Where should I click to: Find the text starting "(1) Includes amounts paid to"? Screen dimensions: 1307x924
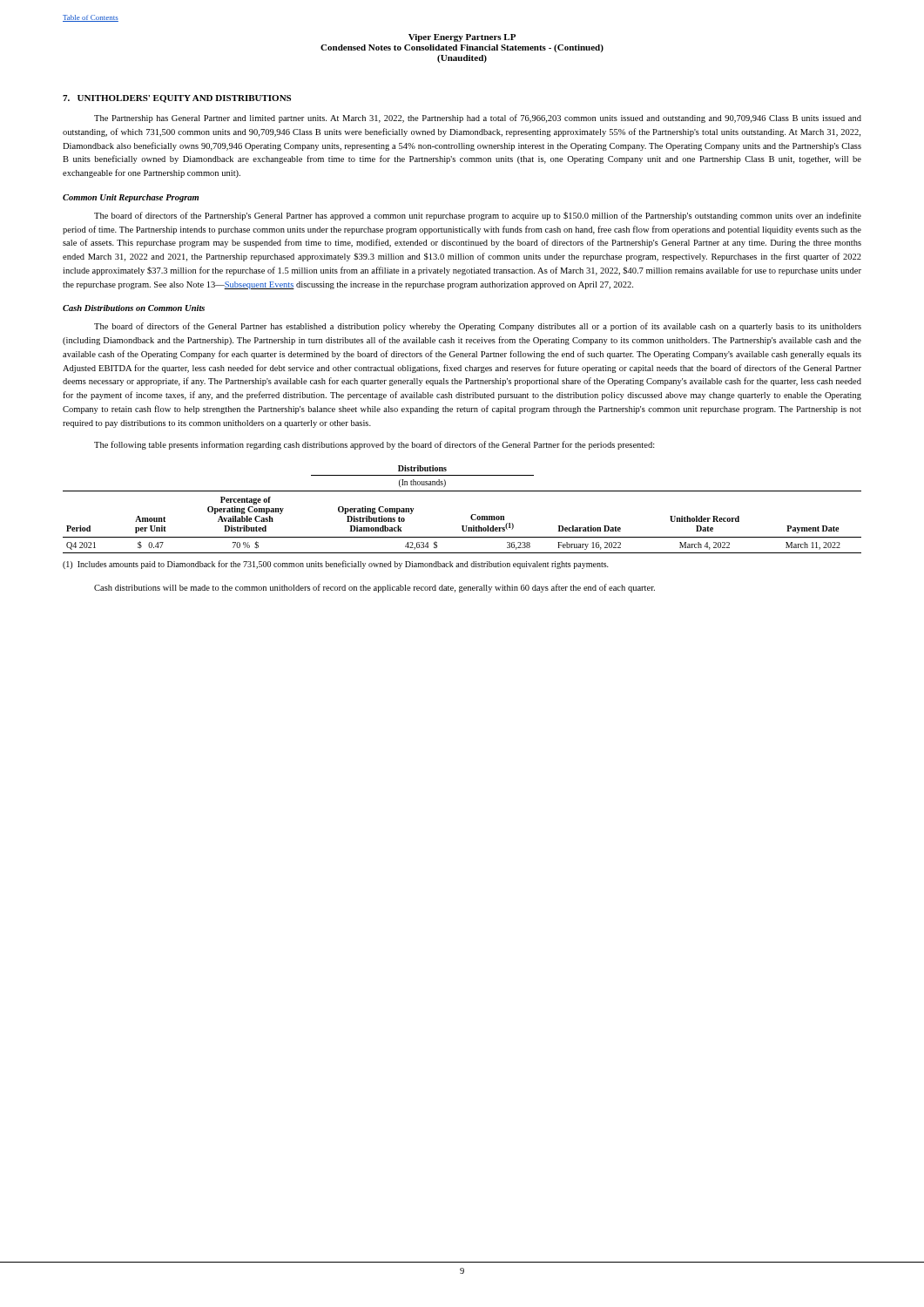click(336, 564)
